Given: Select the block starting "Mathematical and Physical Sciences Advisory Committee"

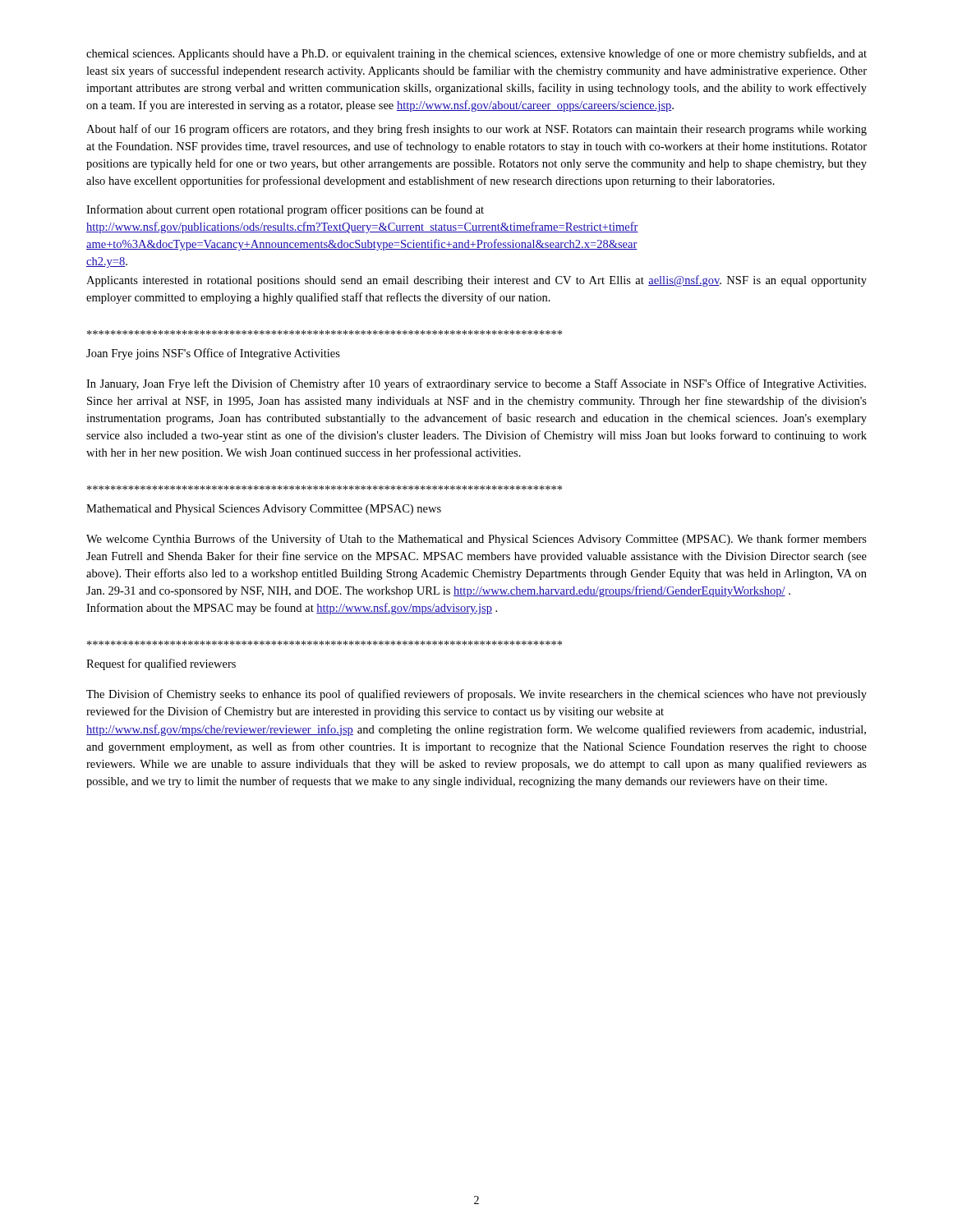Looking at the screenshot, I should click(x=264, y=510).
